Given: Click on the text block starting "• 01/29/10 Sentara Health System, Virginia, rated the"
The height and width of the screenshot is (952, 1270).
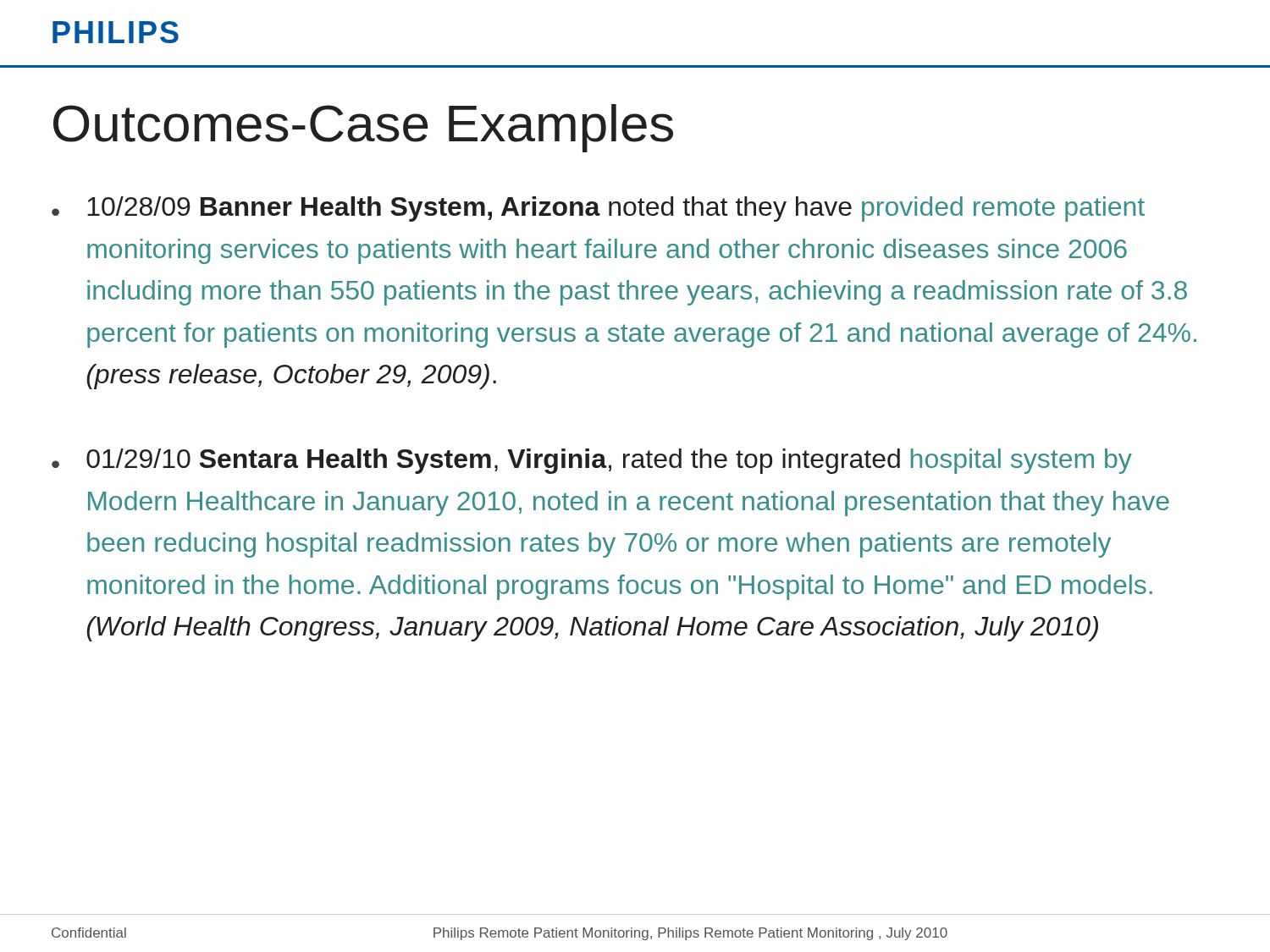Looking at the screenshot, I should (x=635, y=543).
